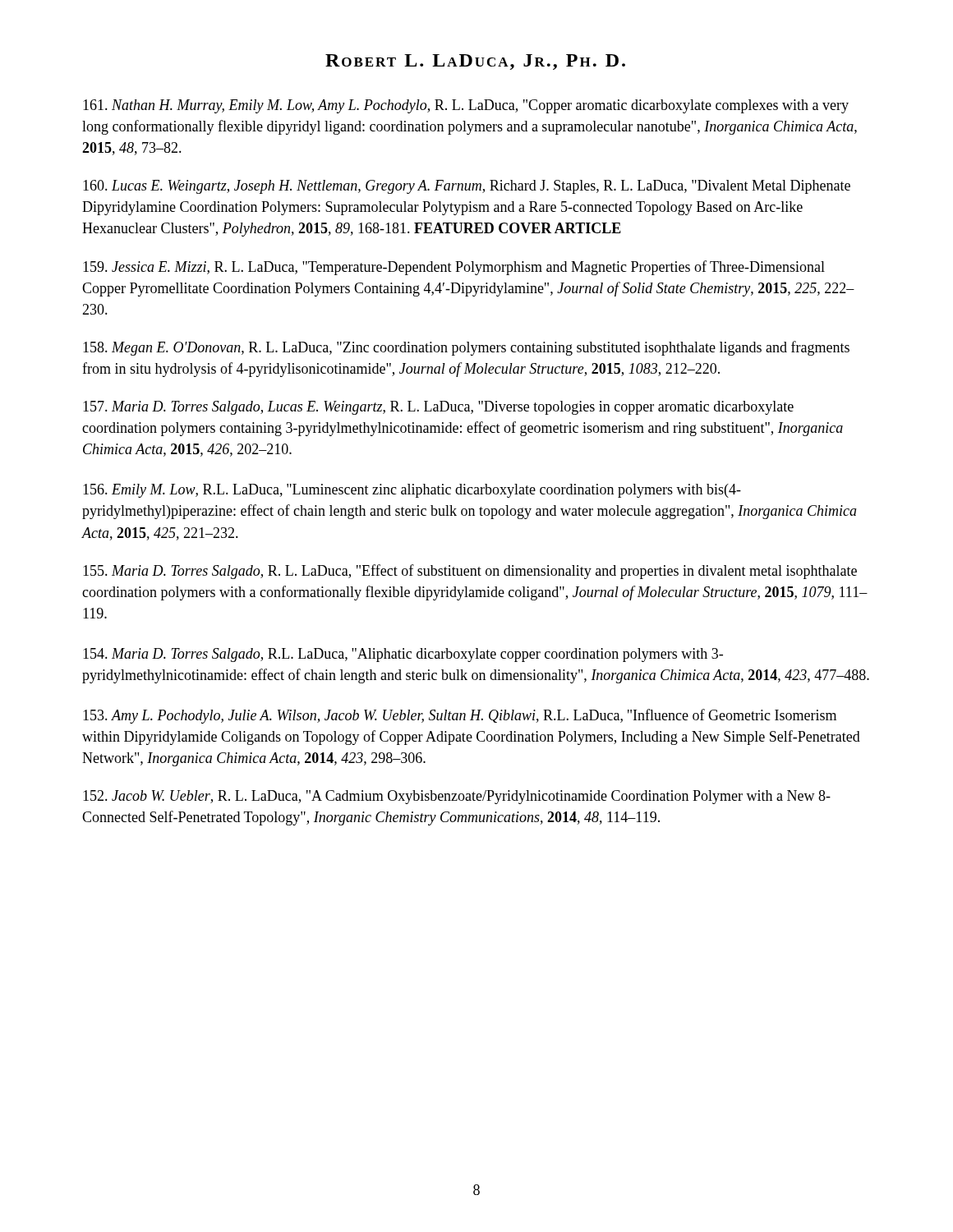Navigate to the block starting "Robert L. LaDuca, Jr., Ph."
The width and height of the screenshot is (953, 1232).
tap(476, 60)
